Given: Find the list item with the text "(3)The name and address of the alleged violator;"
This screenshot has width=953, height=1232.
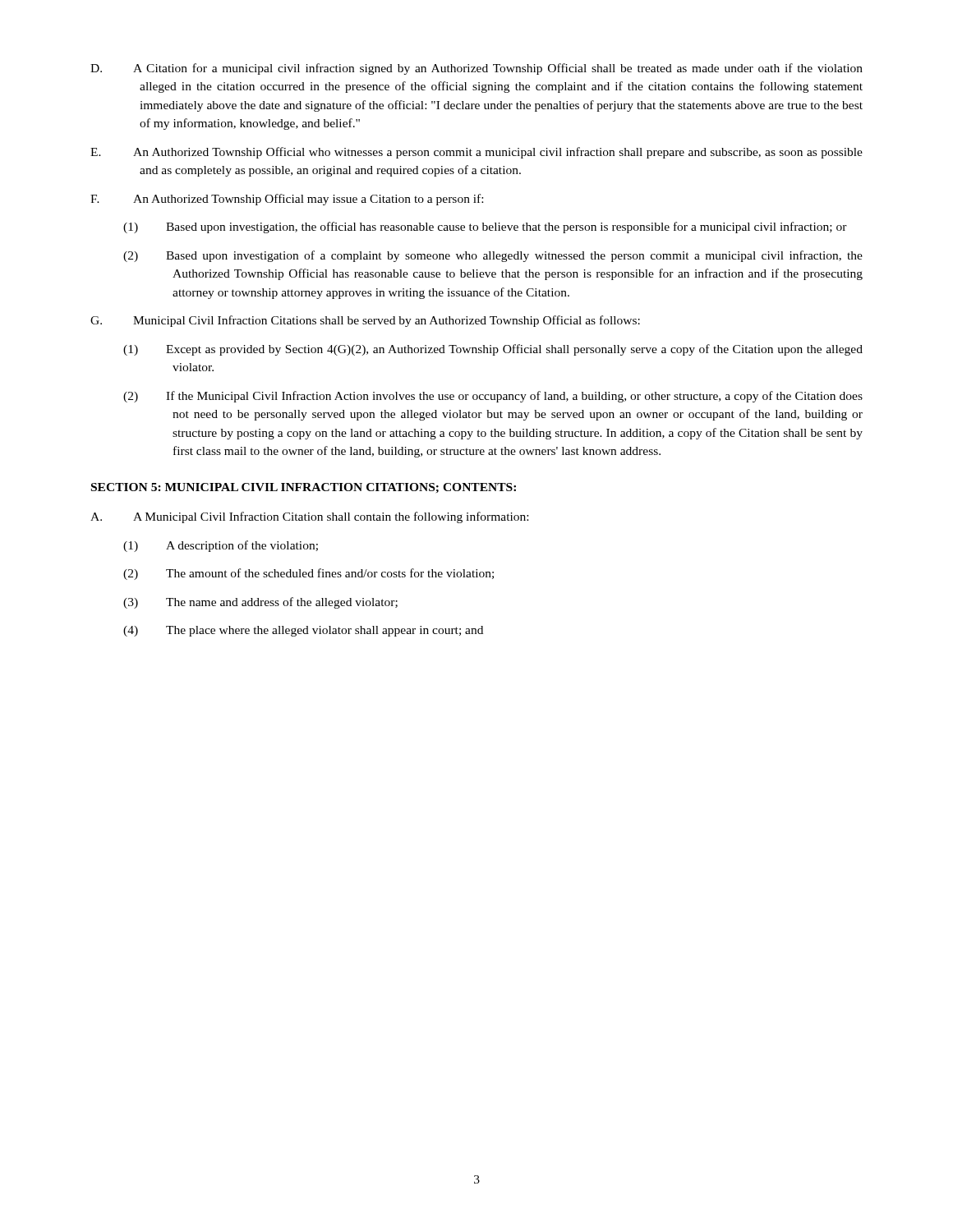Looking at the screenshot, I should point(261,602).
